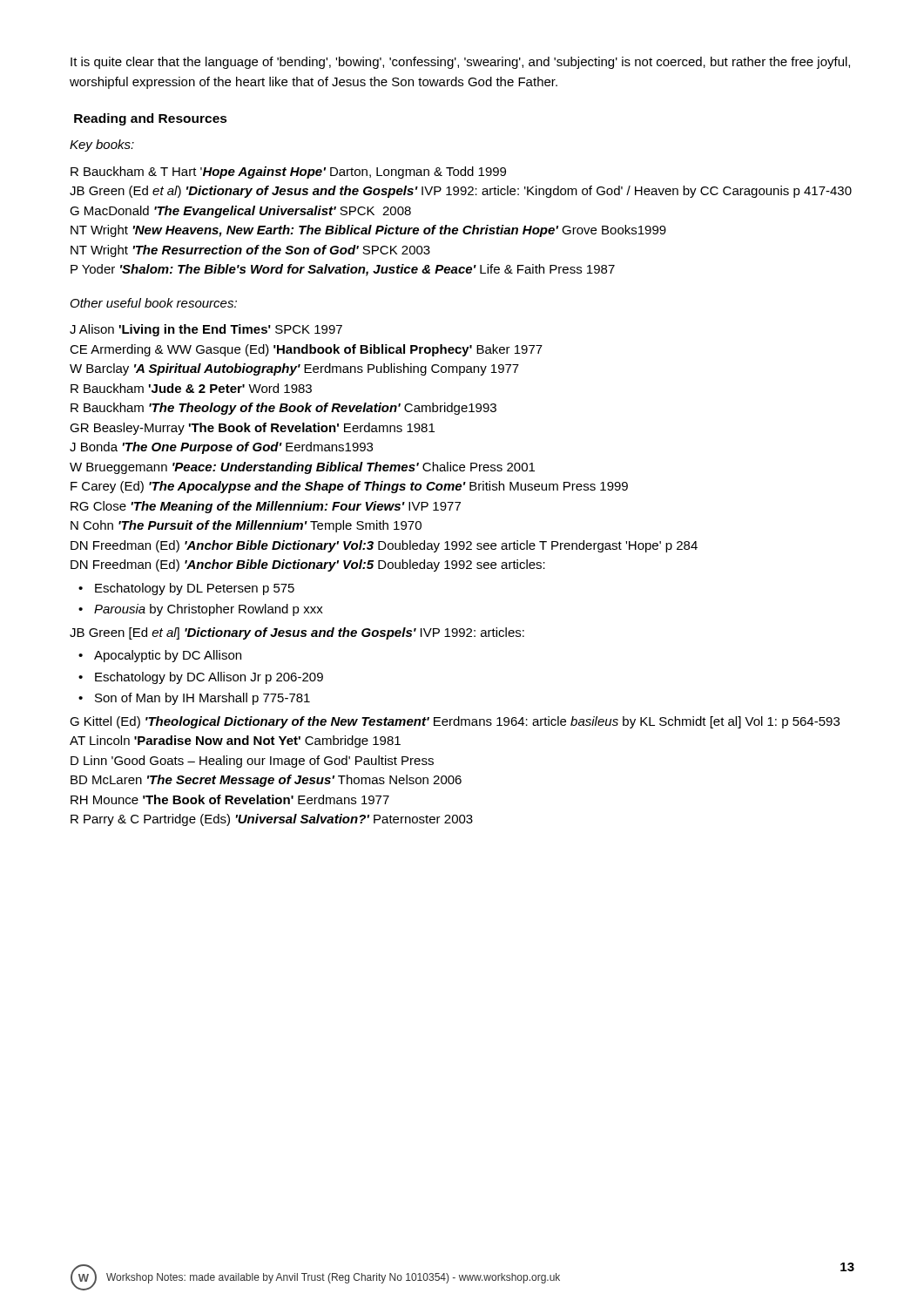Locate the region starting "Reading and Resources"
Image resolution: width=924 pixels, height=1307 pixels.
(x=148, y=118)
